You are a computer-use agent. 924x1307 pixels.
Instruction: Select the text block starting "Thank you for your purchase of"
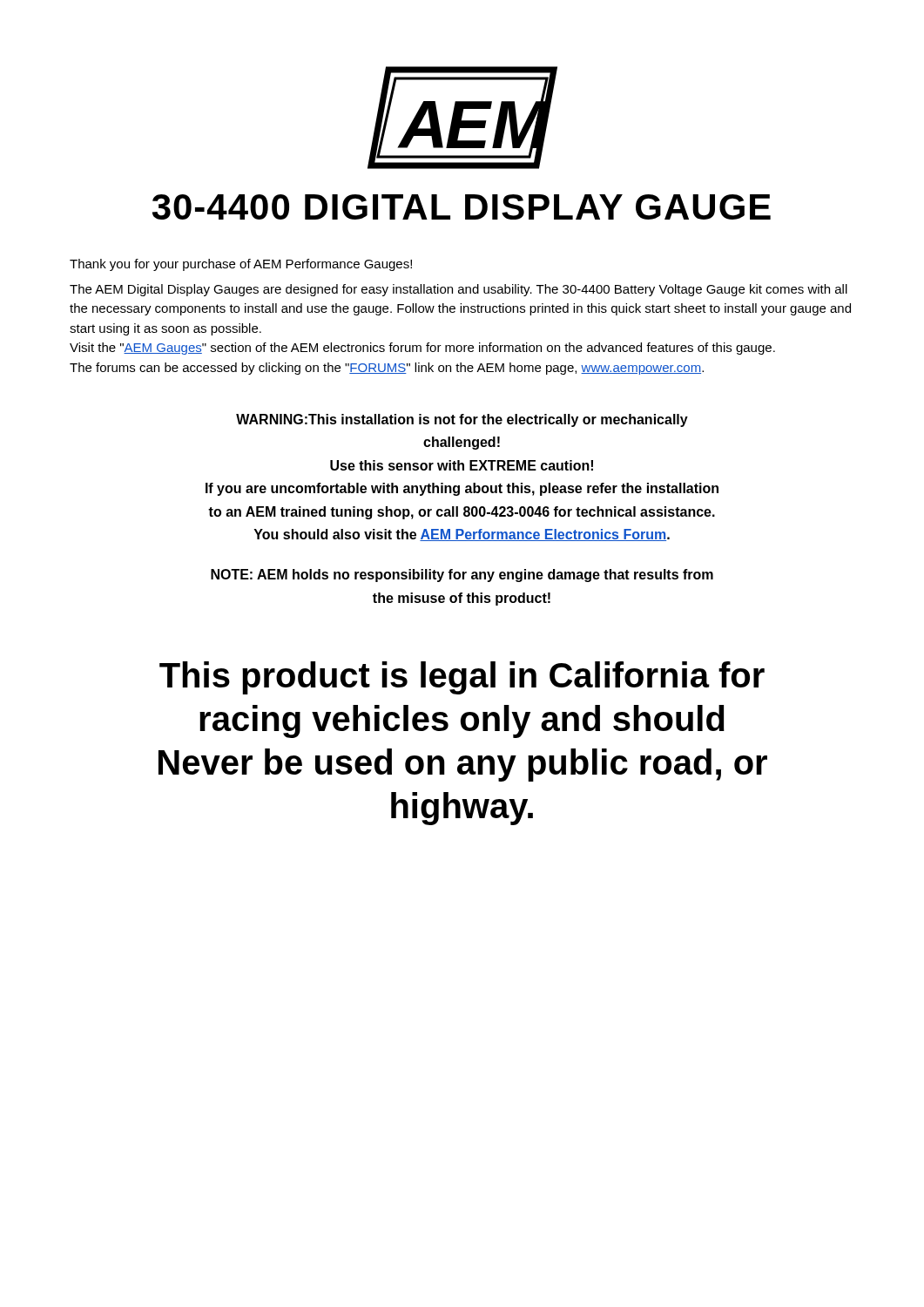pyautogui.click(x=241, y=264)
